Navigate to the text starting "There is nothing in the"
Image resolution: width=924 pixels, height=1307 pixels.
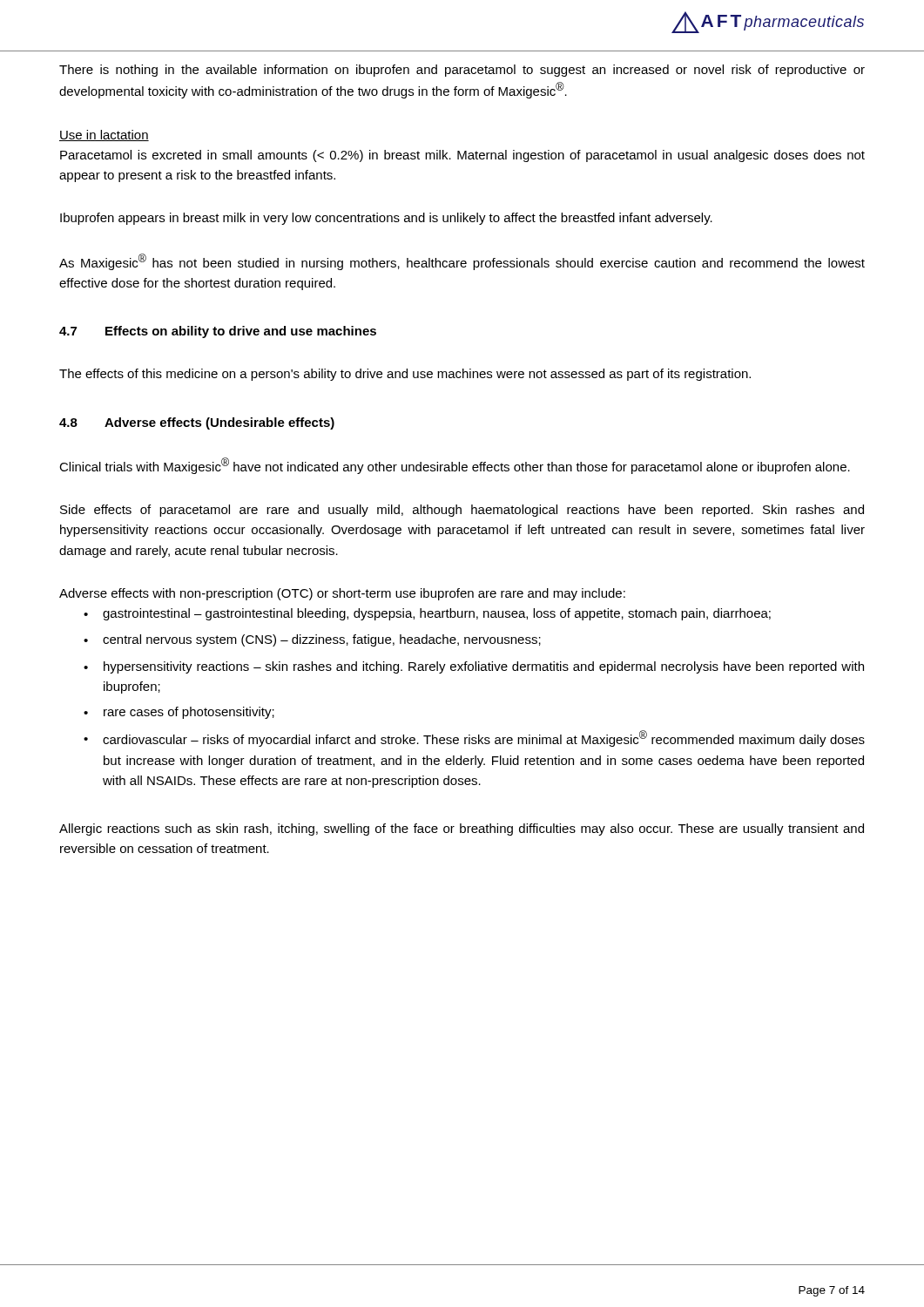click(x=462, y=80)
